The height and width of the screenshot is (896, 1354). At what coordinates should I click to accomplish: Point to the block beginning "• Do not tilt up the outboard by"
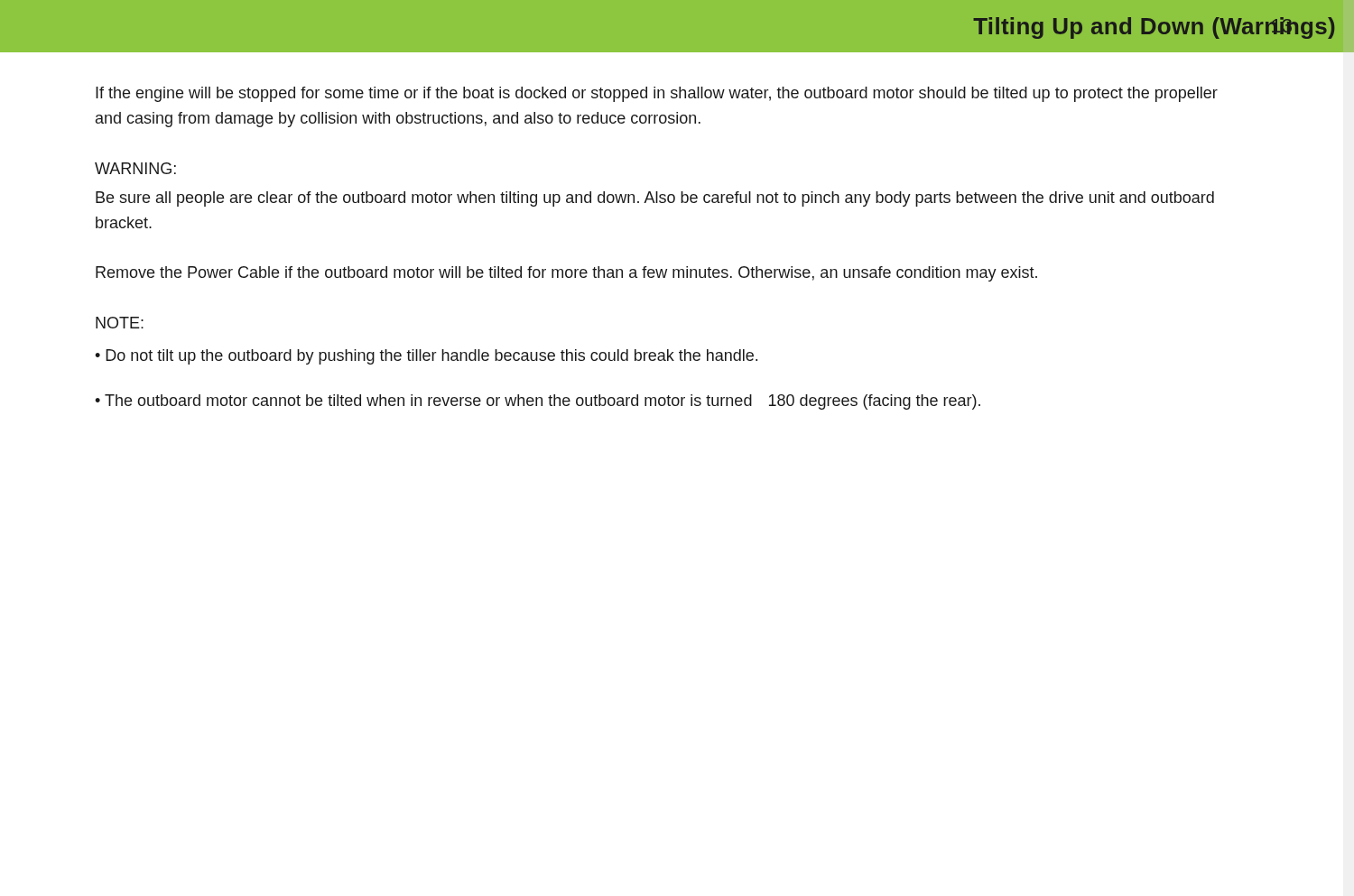pyautogui.click(x=427, y=356)
